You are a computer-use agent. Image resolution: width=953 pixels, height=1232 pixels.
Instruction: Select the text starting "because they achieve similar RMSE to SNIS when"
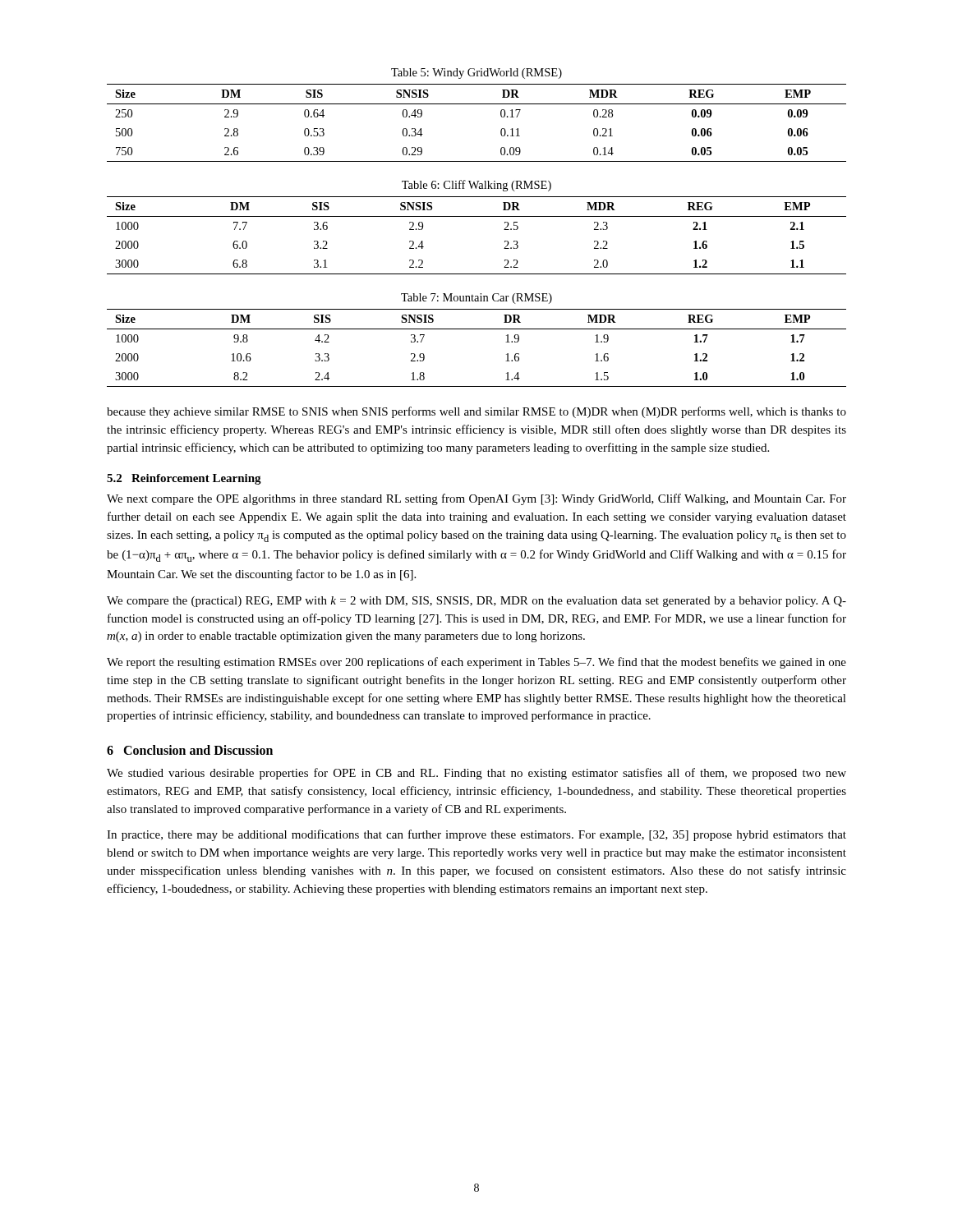(476, 429)
